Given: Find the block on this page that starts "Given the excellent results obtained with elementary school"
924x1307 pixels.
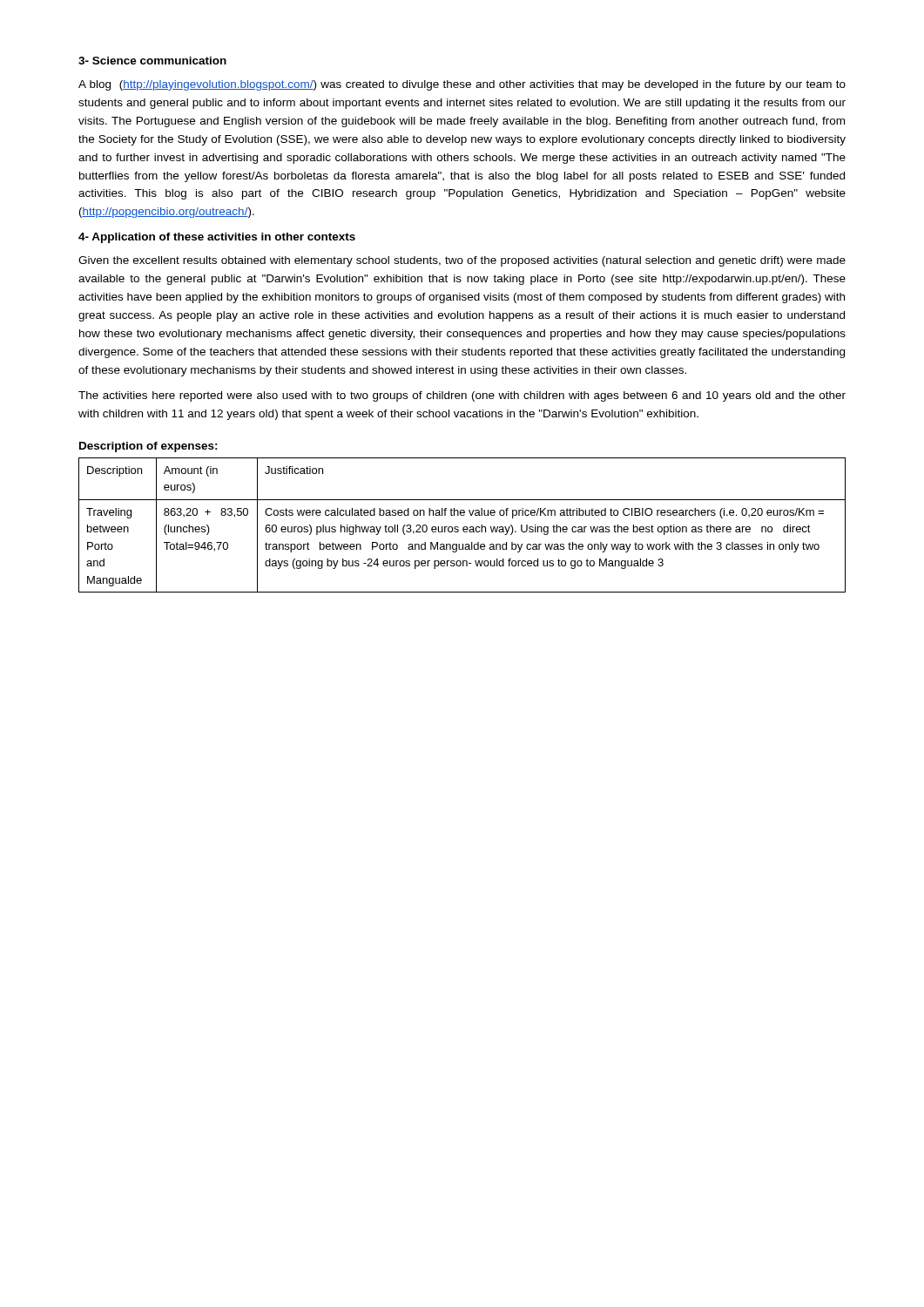Looking at the screenshot, I should coord(462,338).
